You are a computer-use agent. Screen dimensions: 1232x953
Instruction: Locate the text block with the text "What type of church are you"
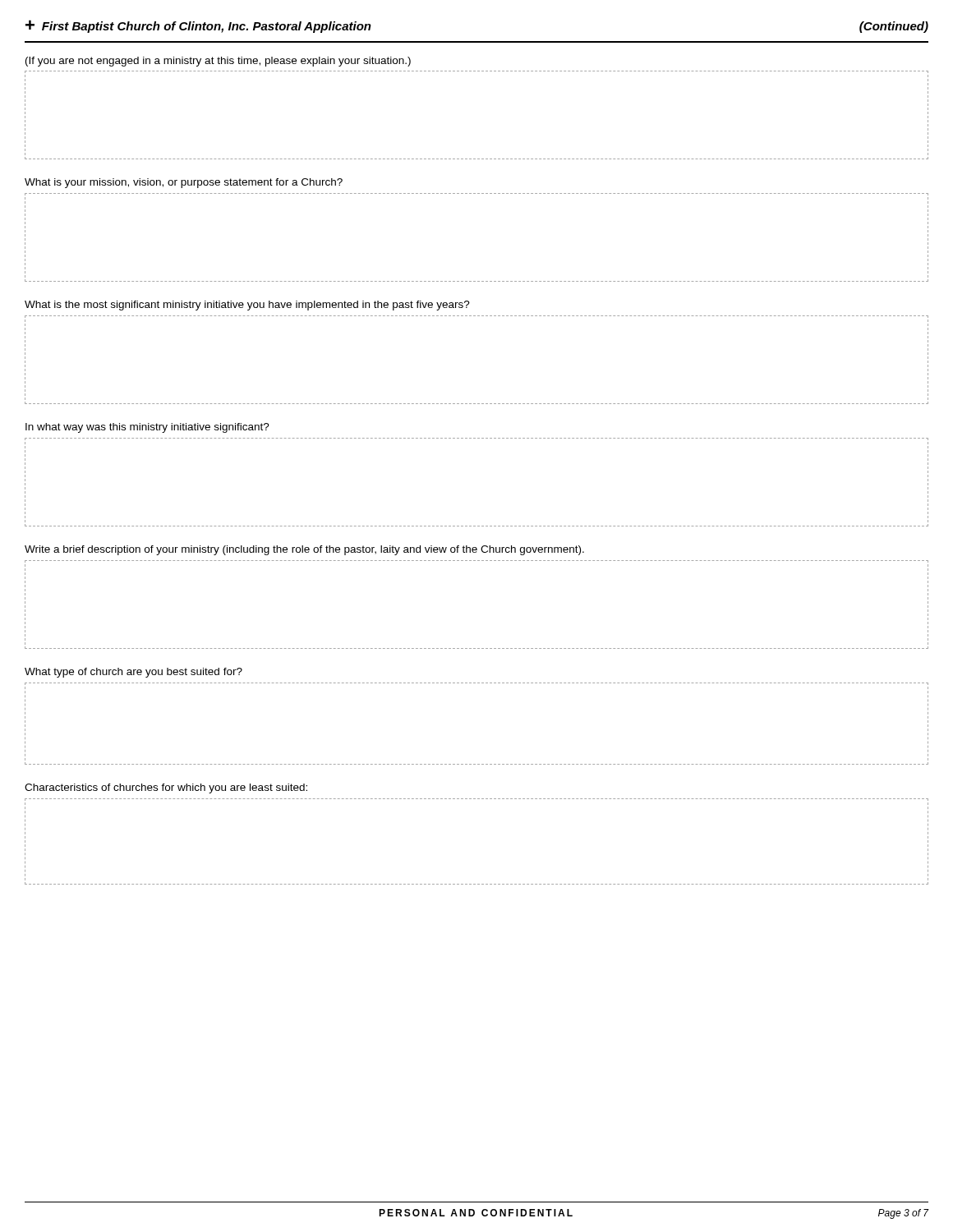click(133, 671)
